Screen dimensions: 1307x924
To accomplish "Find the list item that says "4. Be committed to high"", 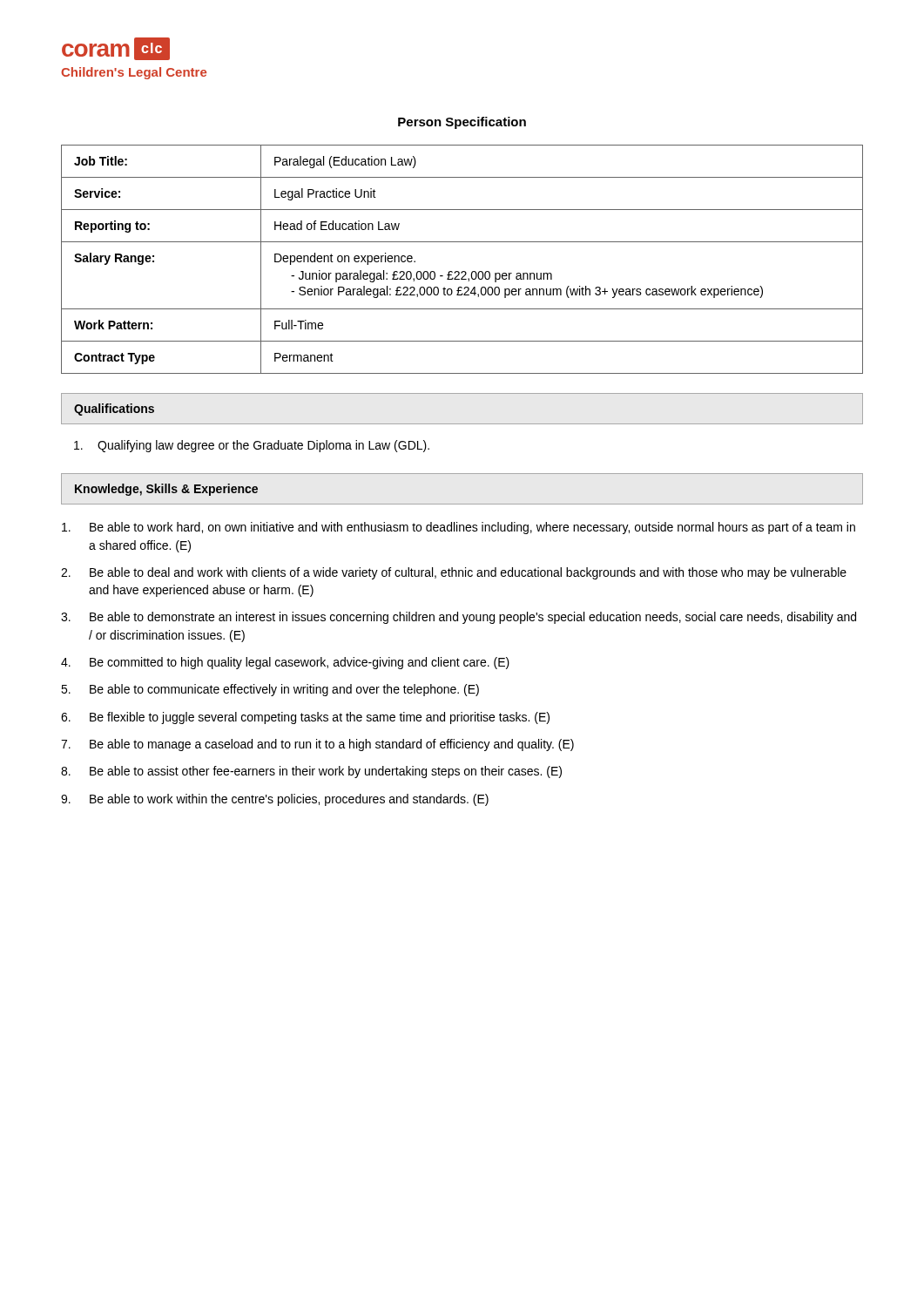I will click(x=462, y=662).
